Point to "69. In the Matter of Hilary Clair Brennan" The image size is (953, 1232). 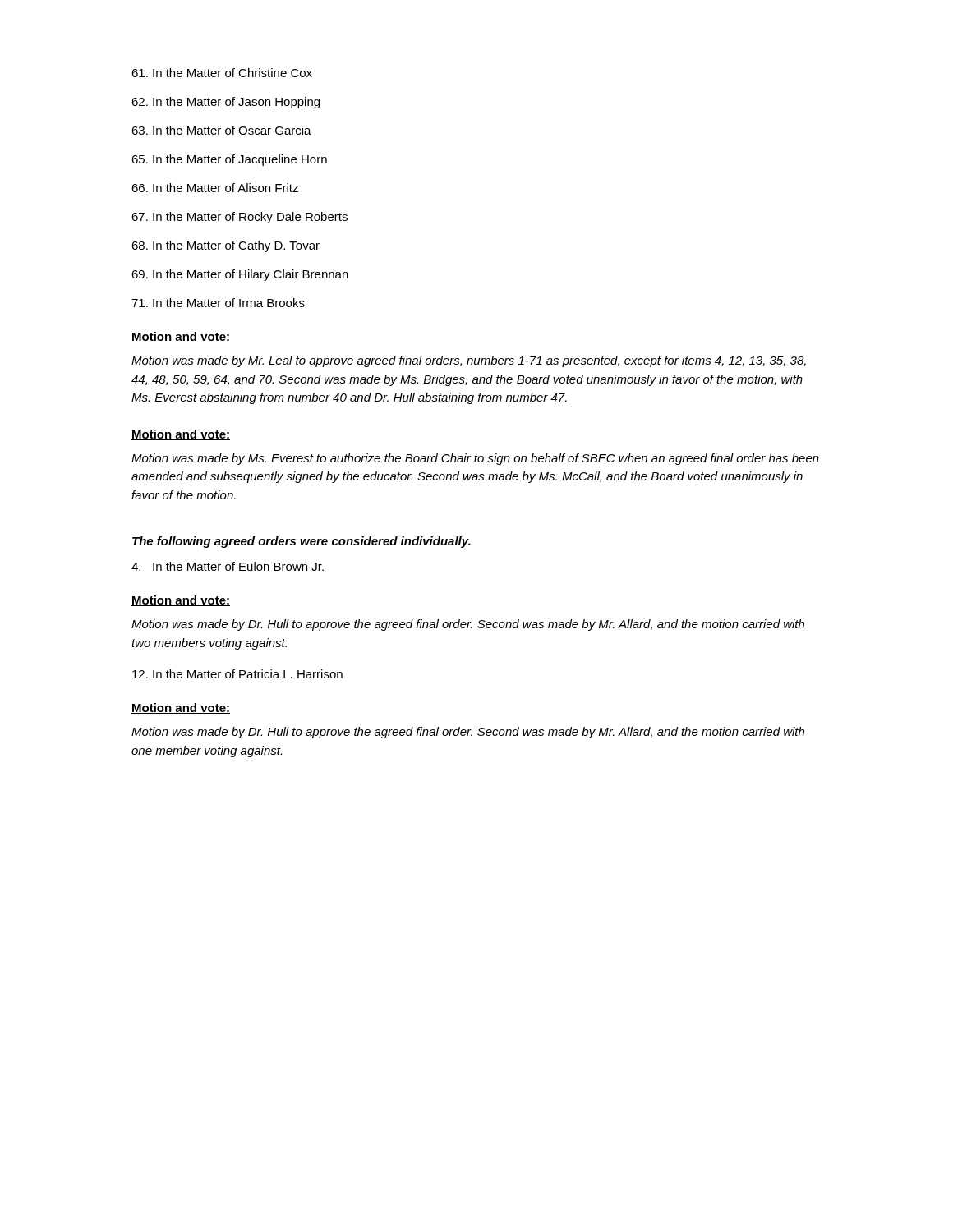[x=240, y=274]
